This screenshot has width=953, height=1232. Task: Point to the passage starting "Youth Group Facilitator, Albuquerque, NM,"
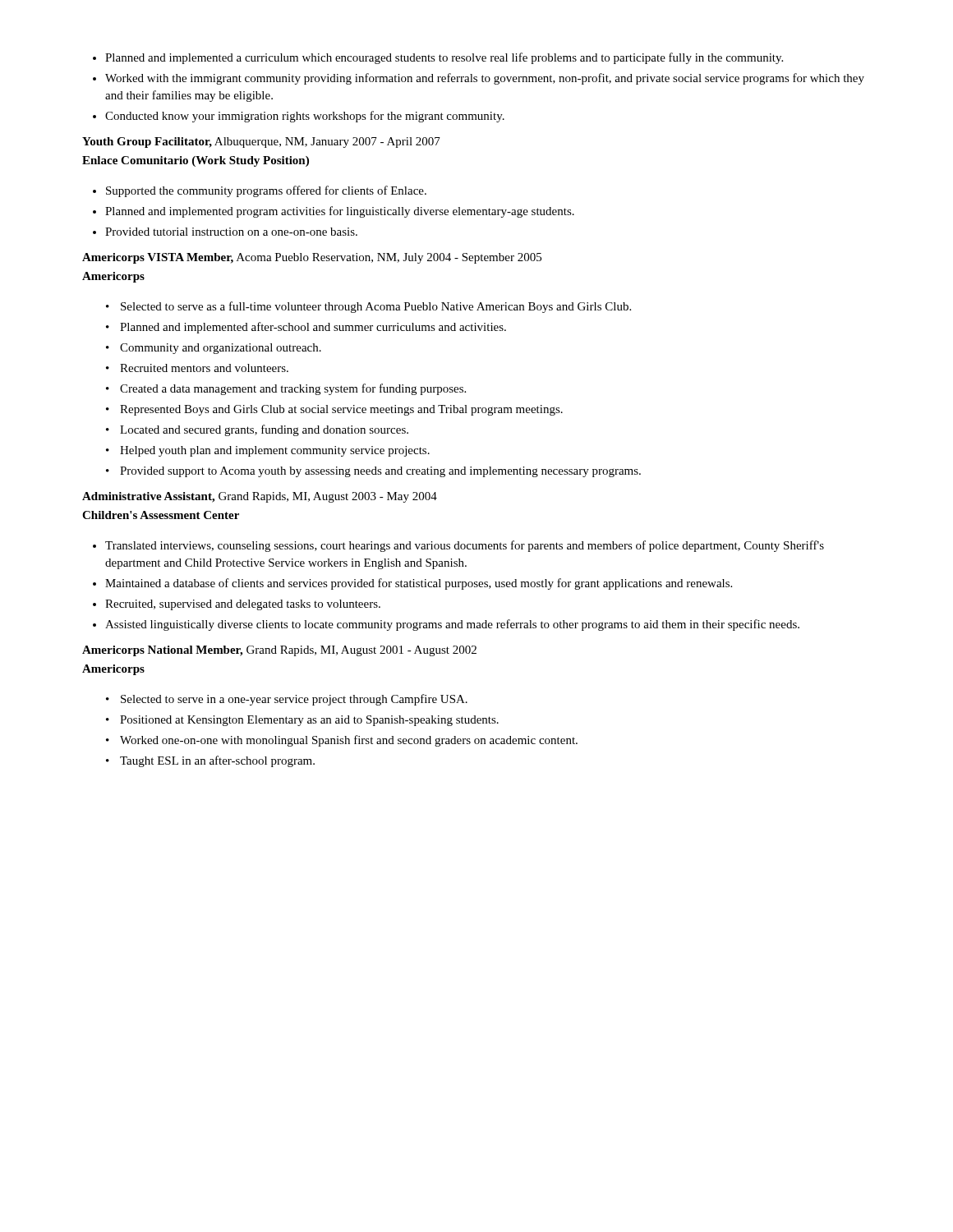point(261,143)
